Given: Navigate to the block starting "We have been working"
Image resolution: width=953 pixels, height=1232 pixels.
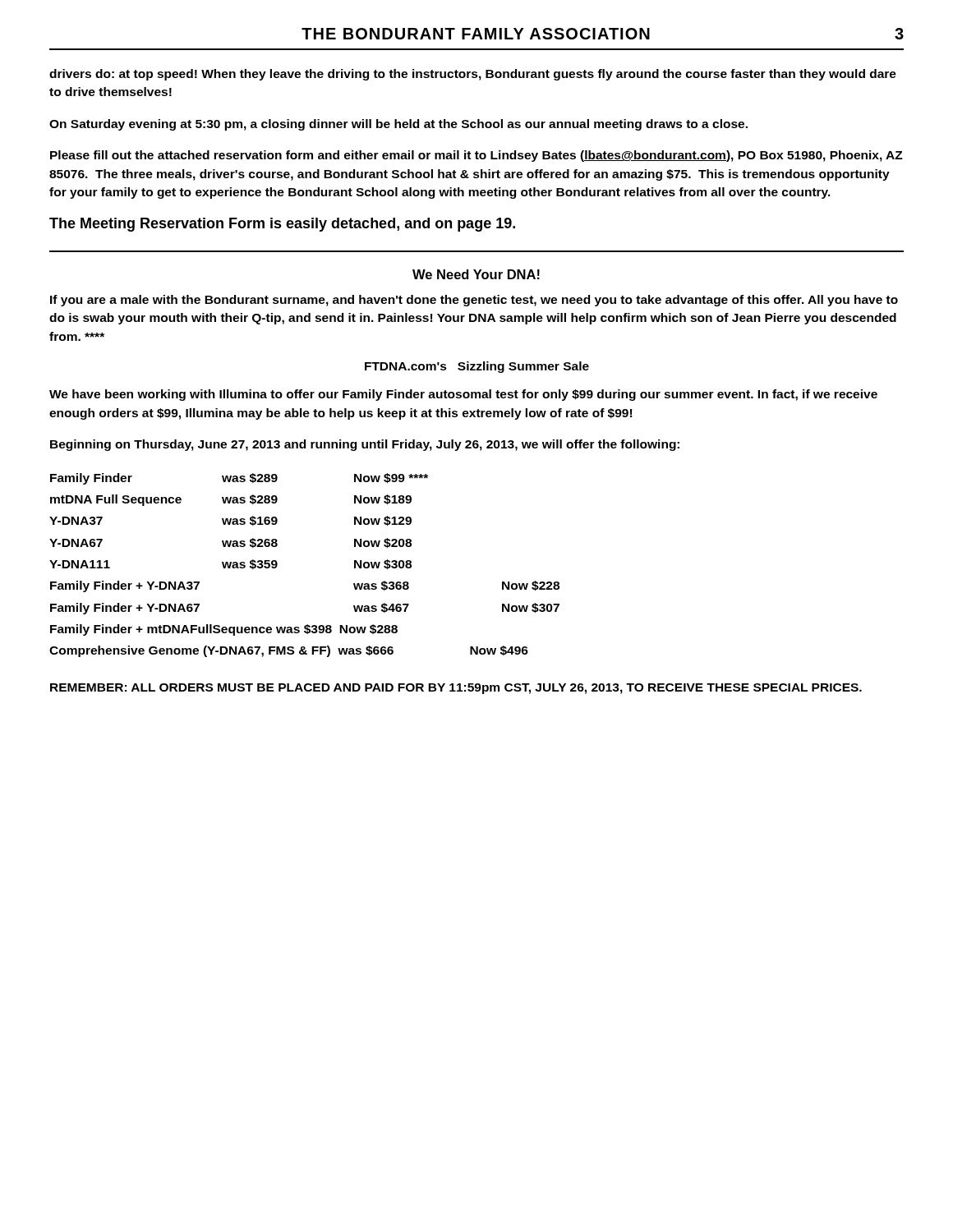Looking at the screenshot, I should point(463,403).
